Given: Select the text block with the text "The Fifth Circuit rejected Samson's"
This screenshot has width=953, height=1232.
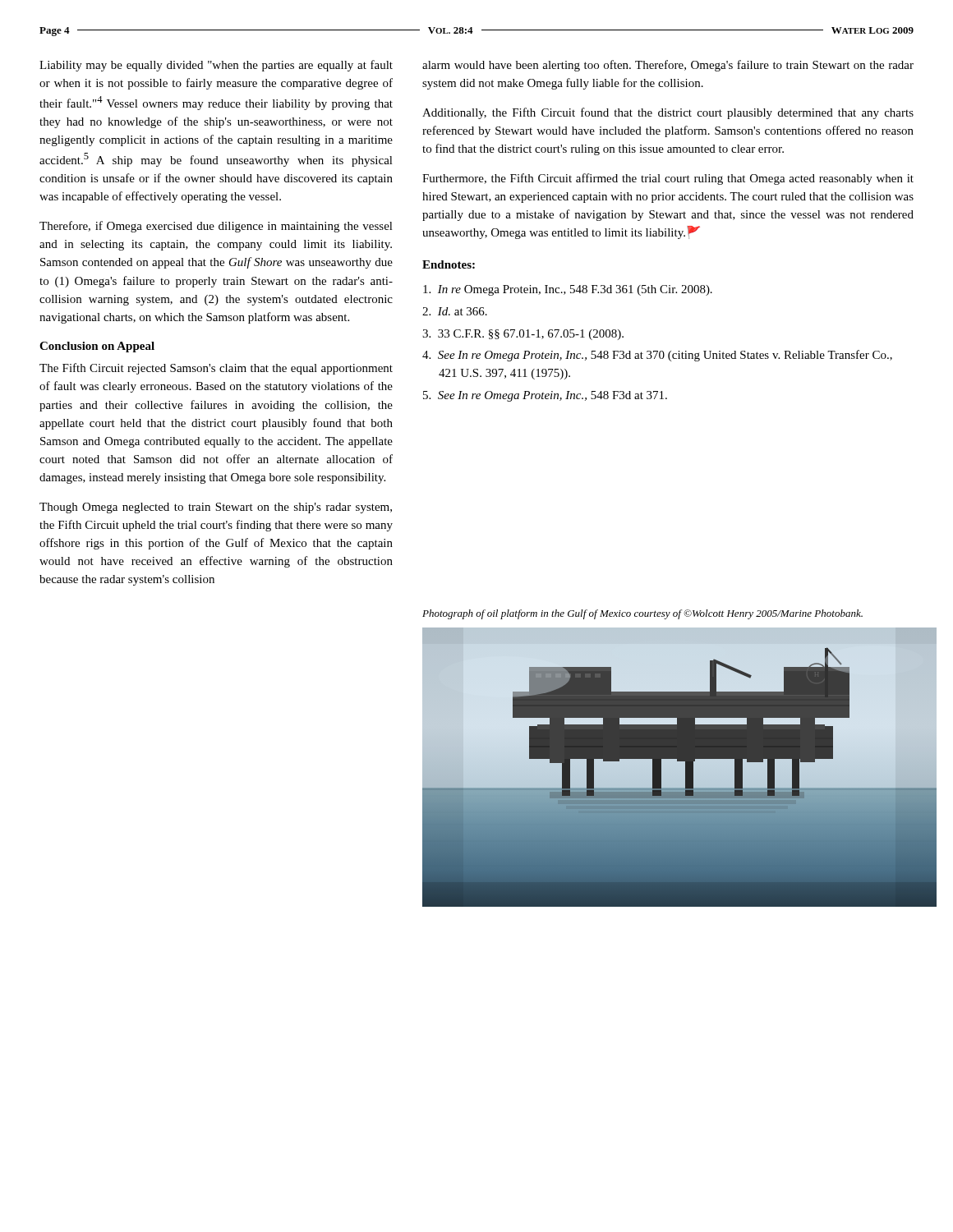Looking at the screenshot, I should (x=216, y=423).
